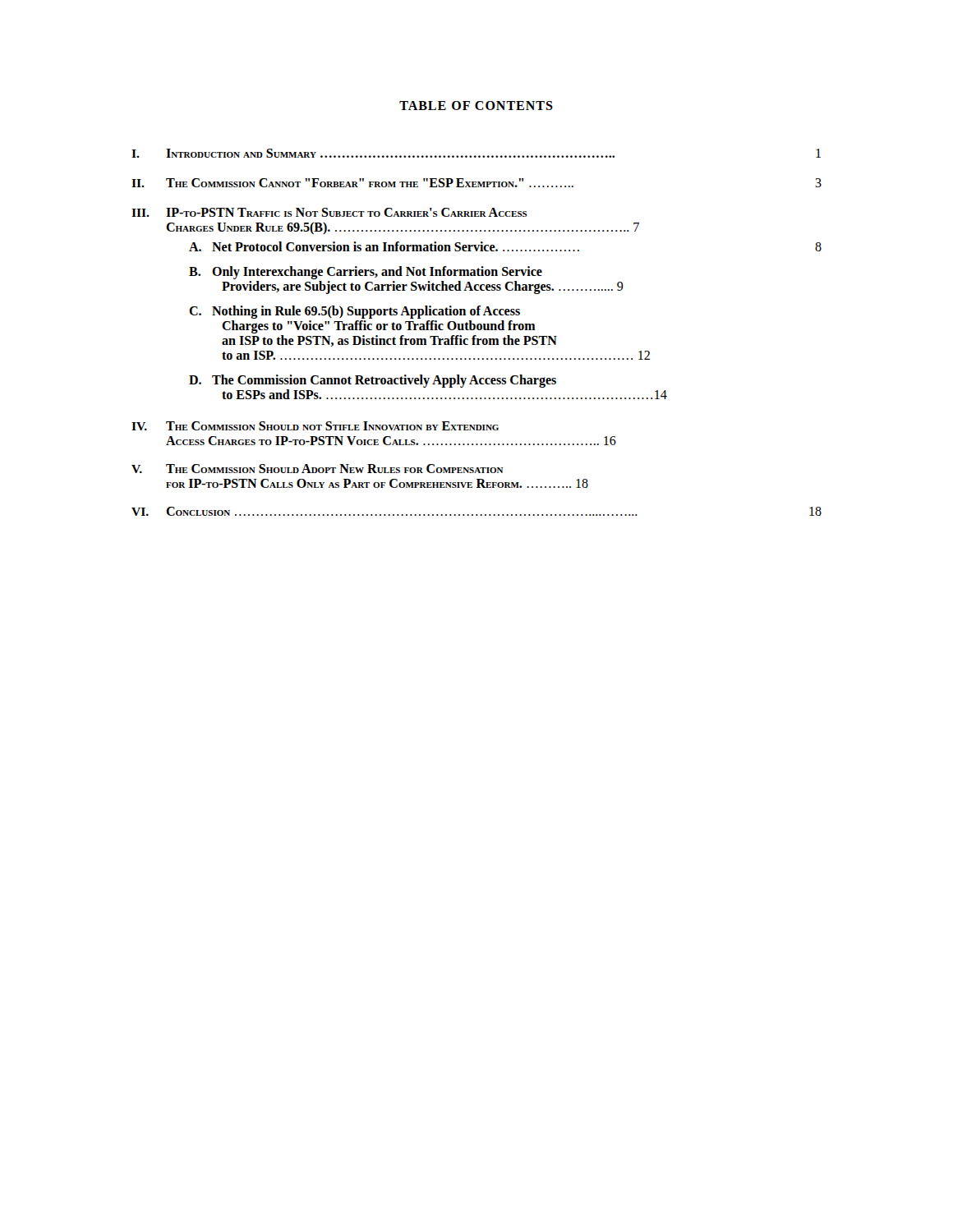The image size is (953, 1232).
Task: Find the list item with the text "IV. The Commission Should not Stifle Innovation by"
Action: 476,434
